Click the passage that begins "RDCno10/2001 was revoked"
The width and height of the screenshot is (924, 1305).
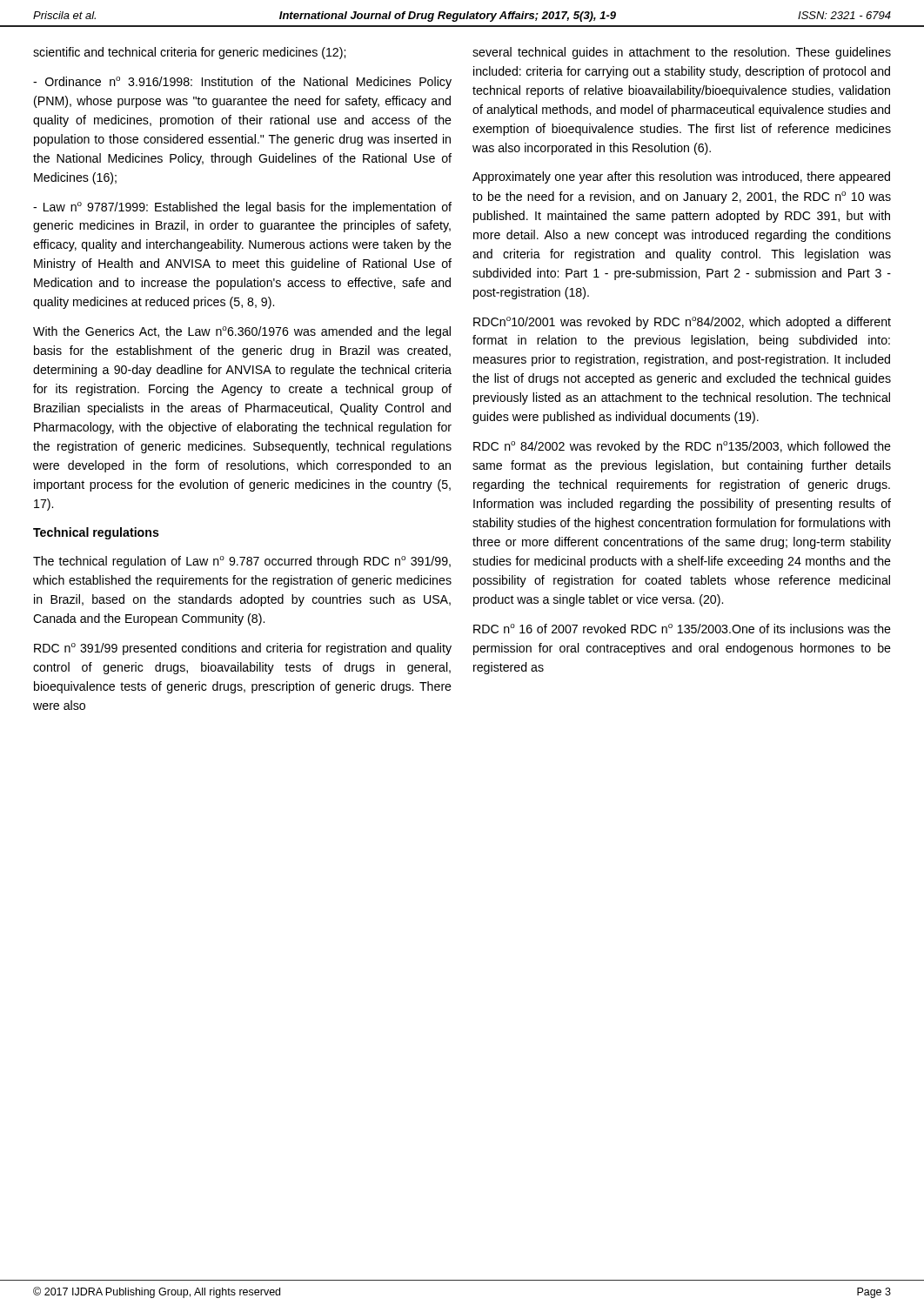[x=682, y=369]
